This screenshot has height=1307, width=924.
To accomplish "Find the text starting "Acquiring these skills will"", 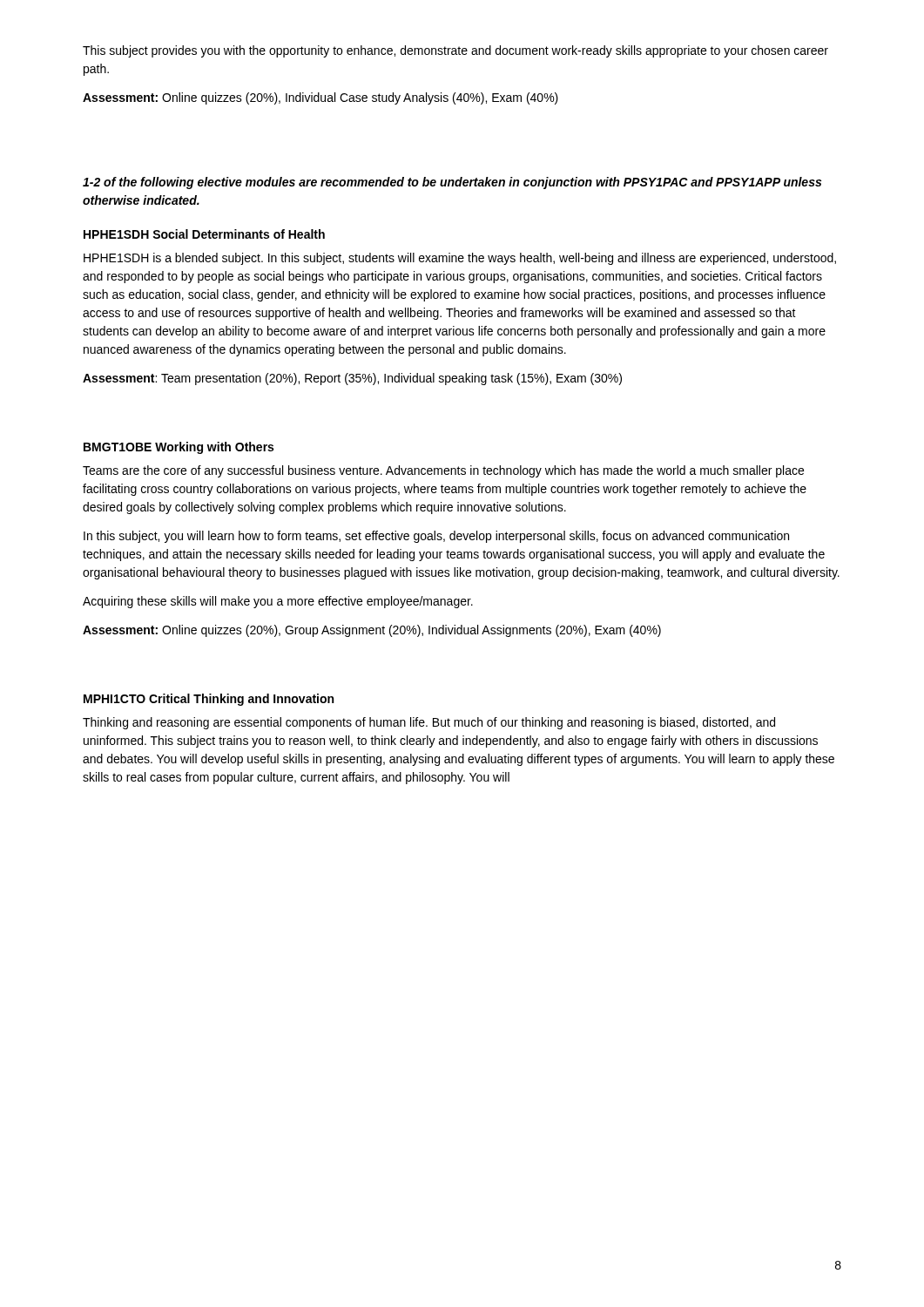I will 278,601.
